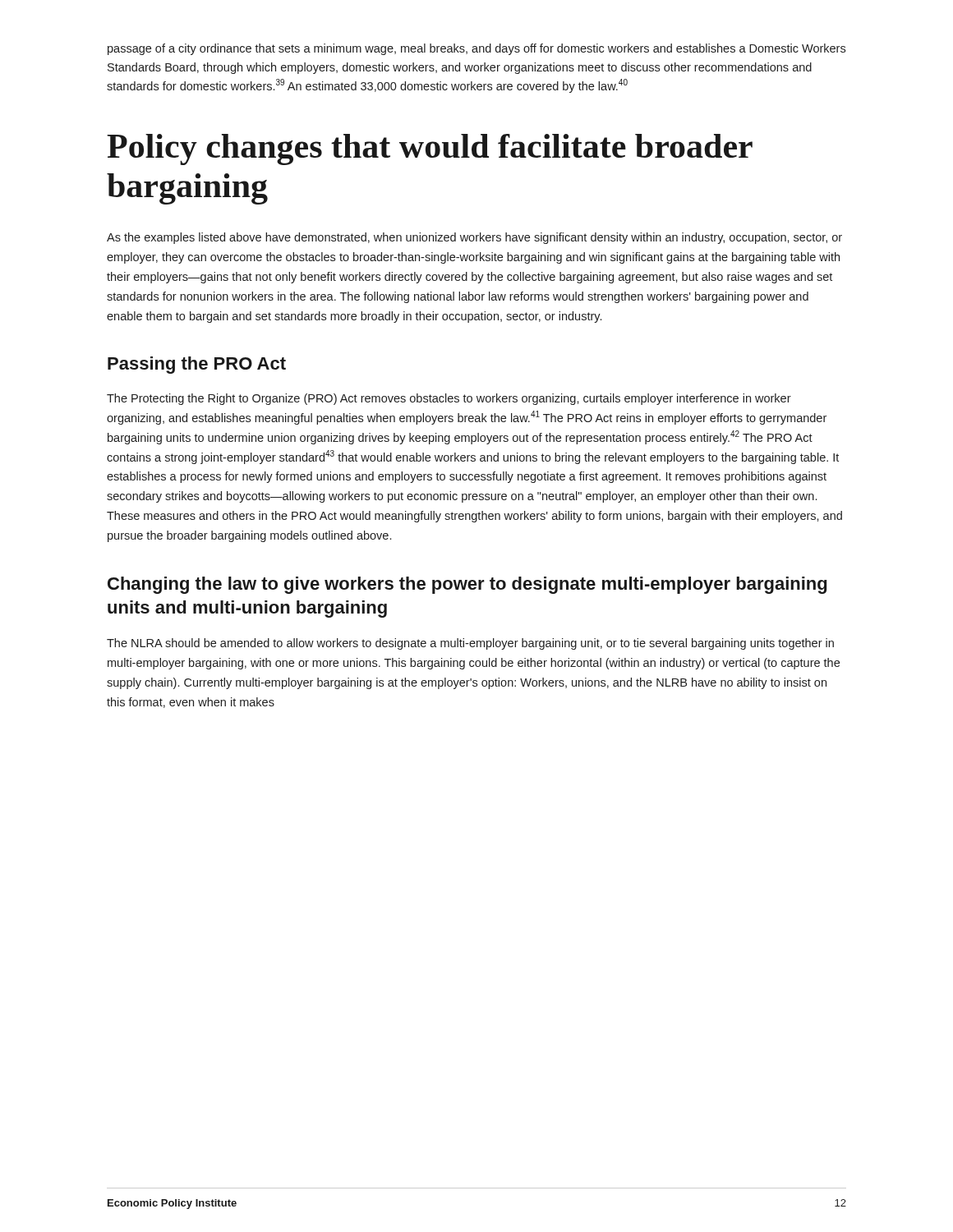Screen dimensions: 1232x953
Task: Select the section header that says "Passing the PRO Act"
Action: click(x=196, y=363)
